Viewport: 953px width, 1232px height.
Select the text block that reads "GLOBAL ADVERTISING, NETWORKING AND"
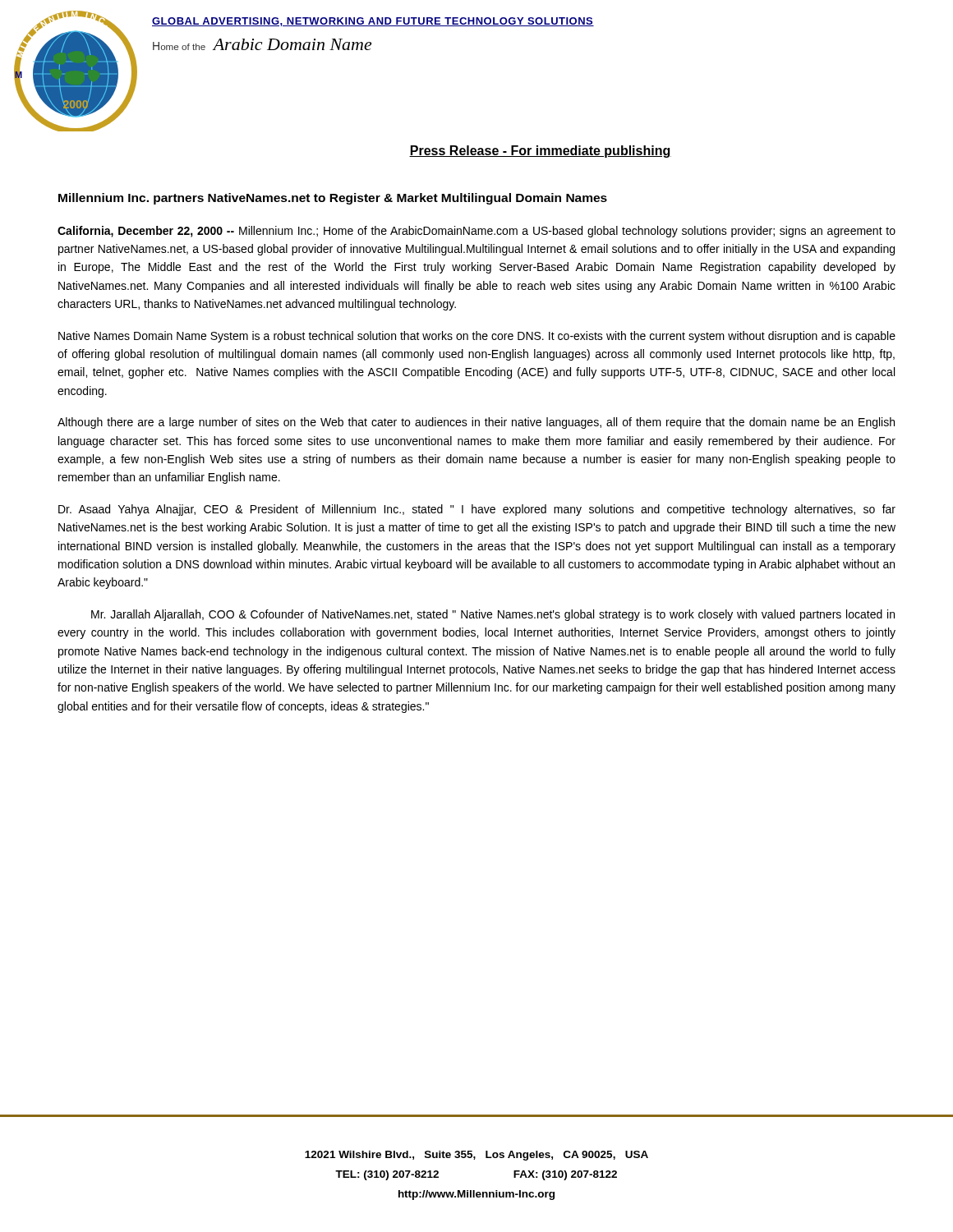point(373,21)
